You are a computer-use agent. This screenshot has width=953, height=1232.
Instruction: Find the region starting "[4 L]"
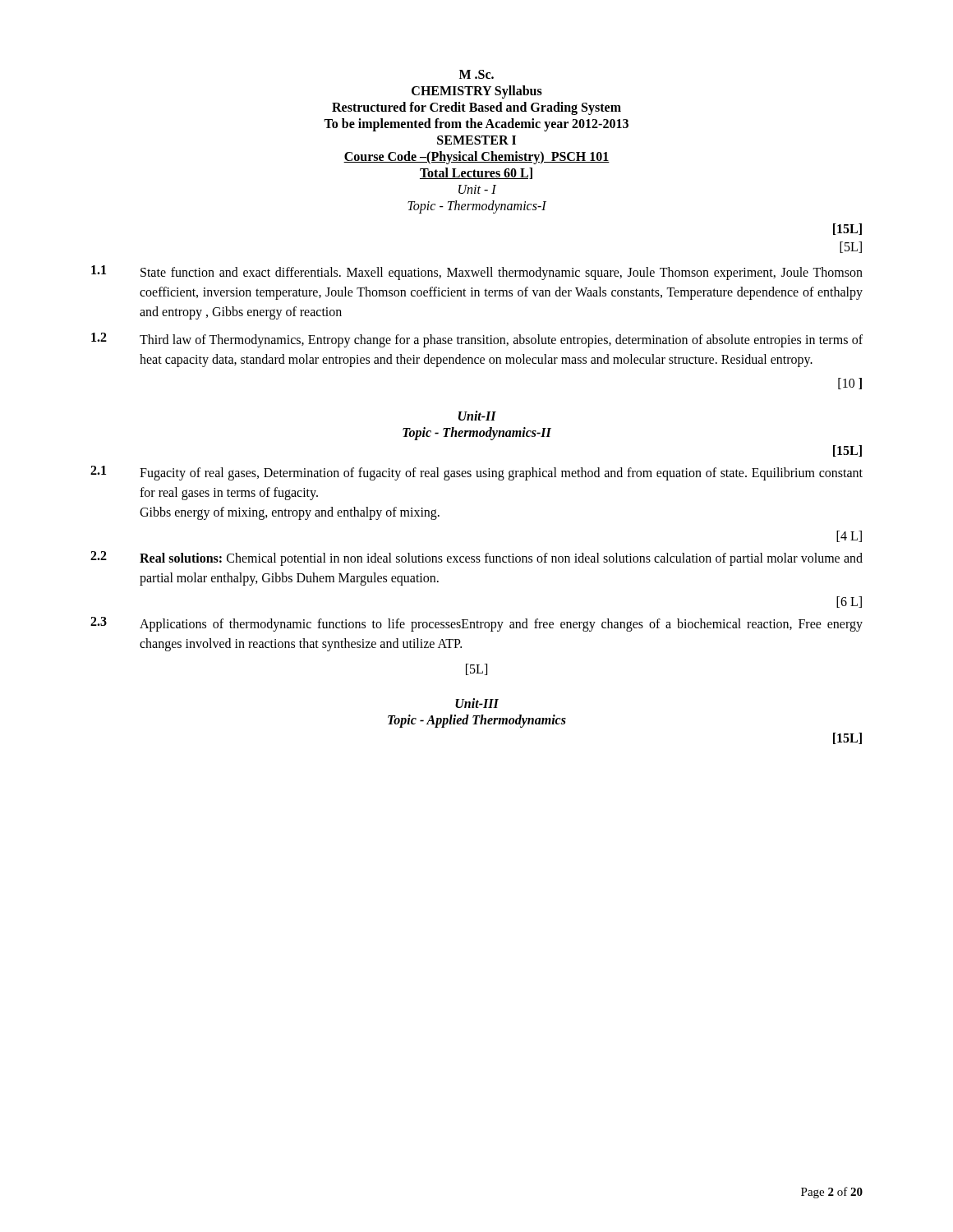click(x=849, y=536)
